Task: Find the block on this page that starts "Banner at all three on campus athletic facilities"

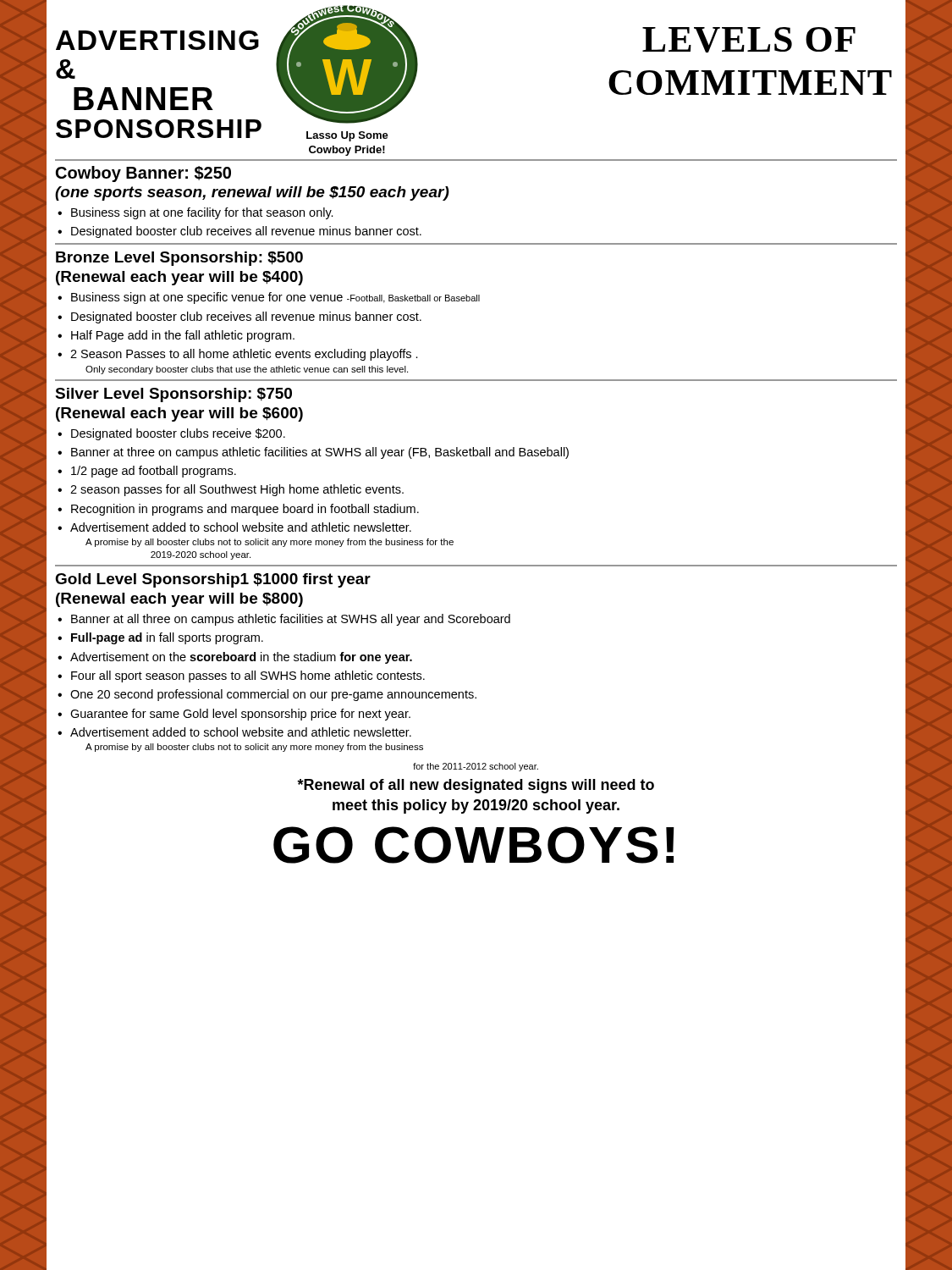Action: pos(291,619)
